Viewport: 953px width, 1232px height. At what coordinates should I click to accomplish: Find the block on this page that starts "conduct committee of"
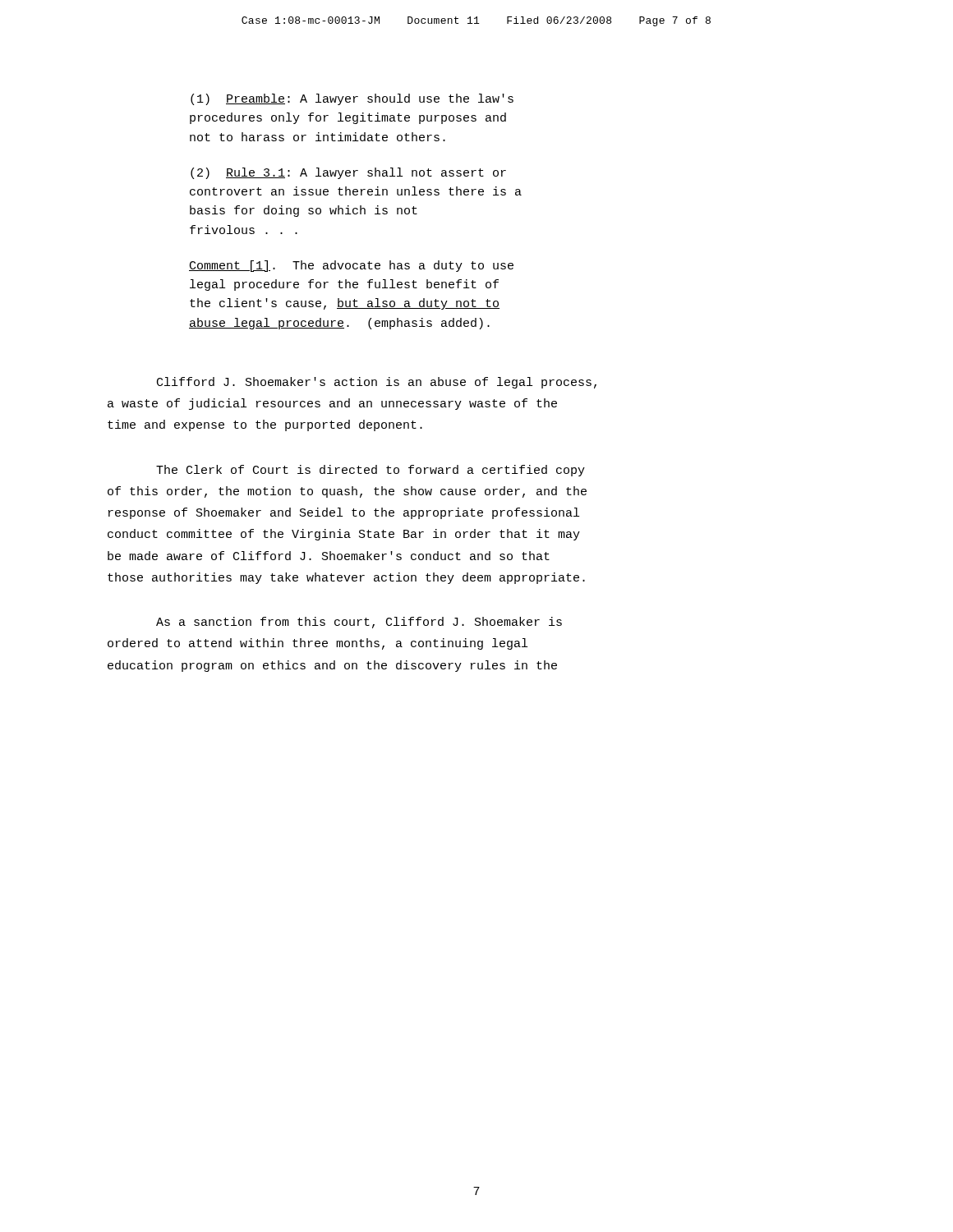[x=343, y=535]
